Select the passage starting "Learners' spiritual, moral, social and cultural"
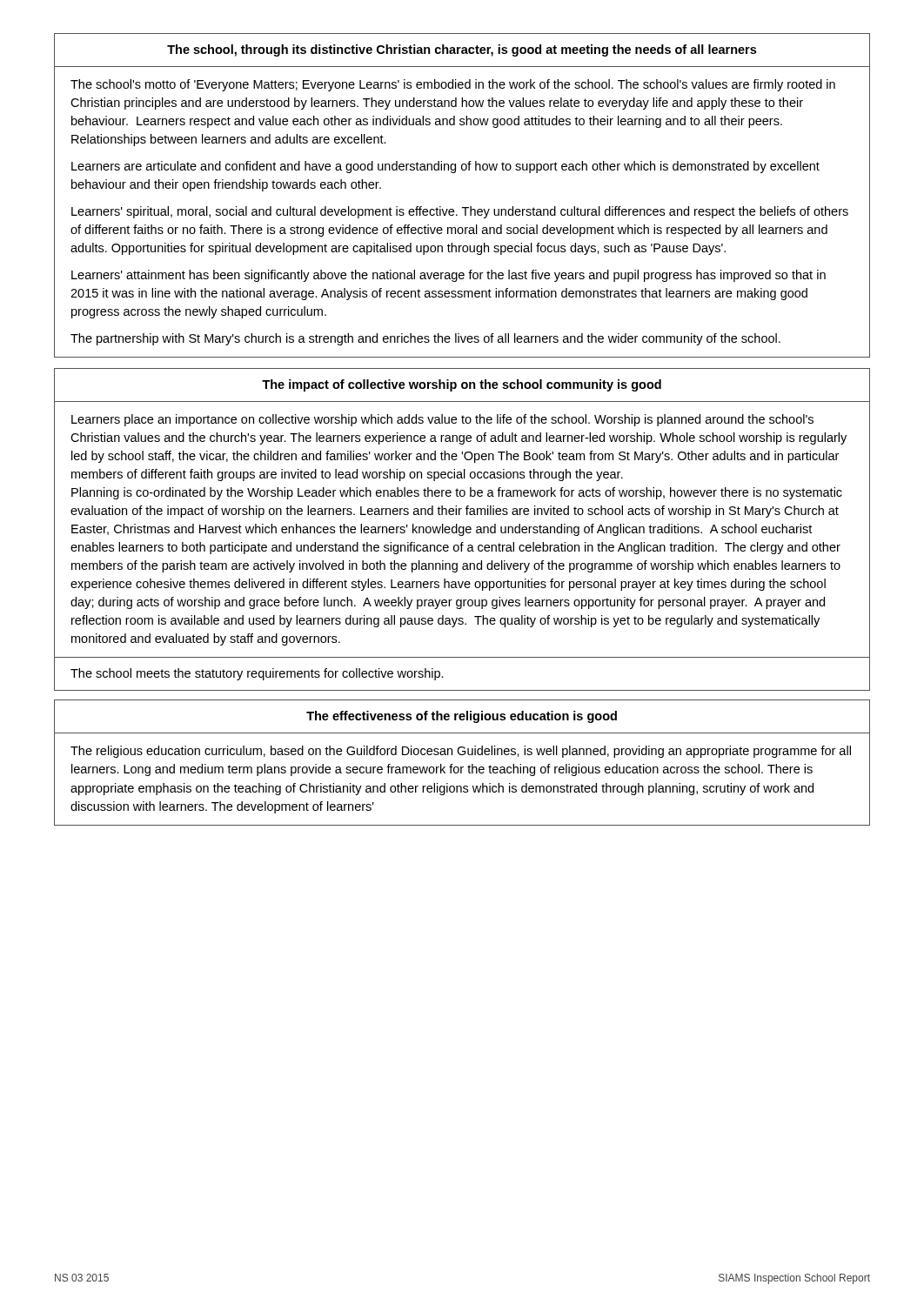The height and width of the screenshot is (1305, 924). (x=462, y=230)
